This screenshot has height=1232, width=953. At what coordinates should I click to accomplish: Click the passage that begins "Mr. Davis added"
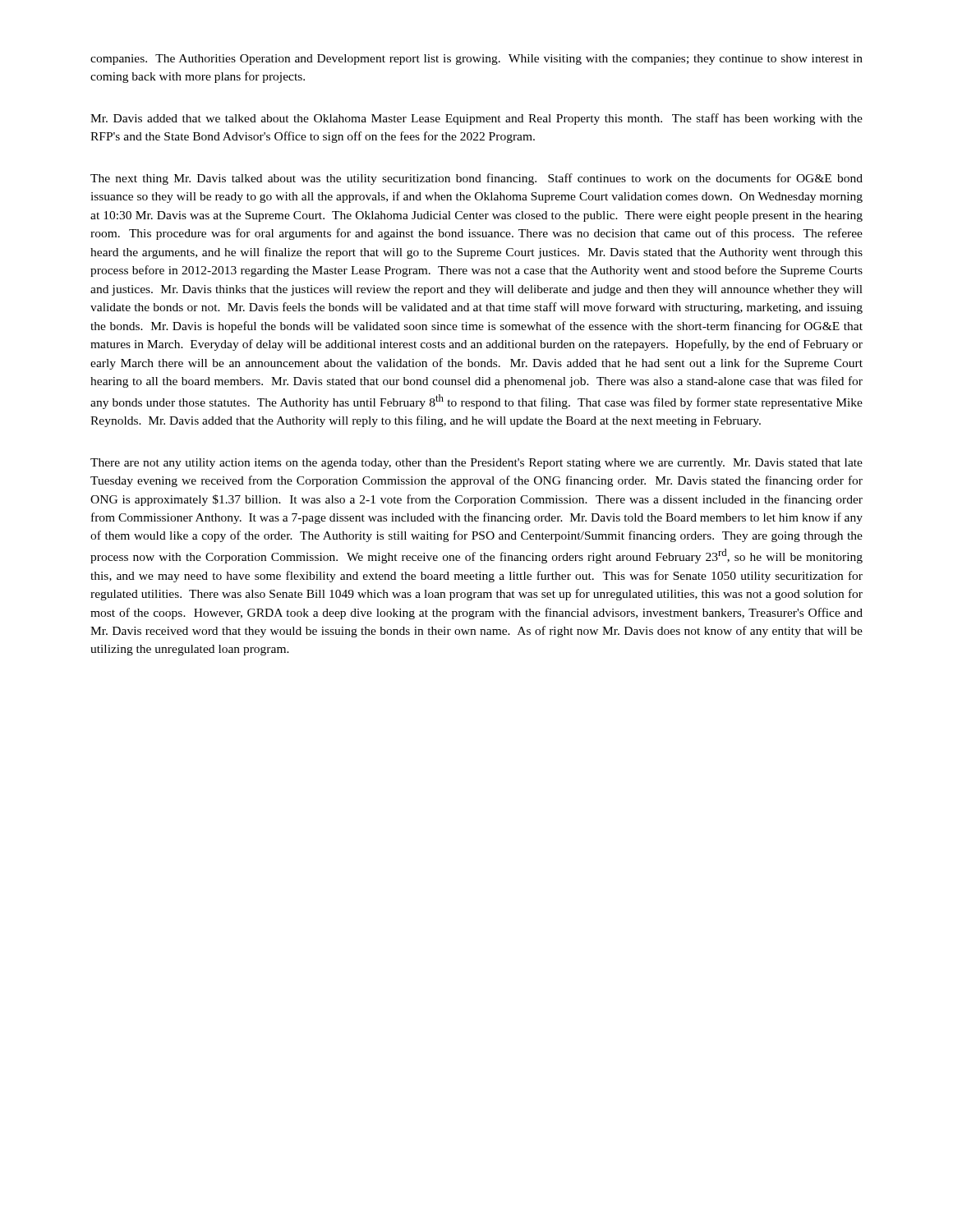point(476,127)
